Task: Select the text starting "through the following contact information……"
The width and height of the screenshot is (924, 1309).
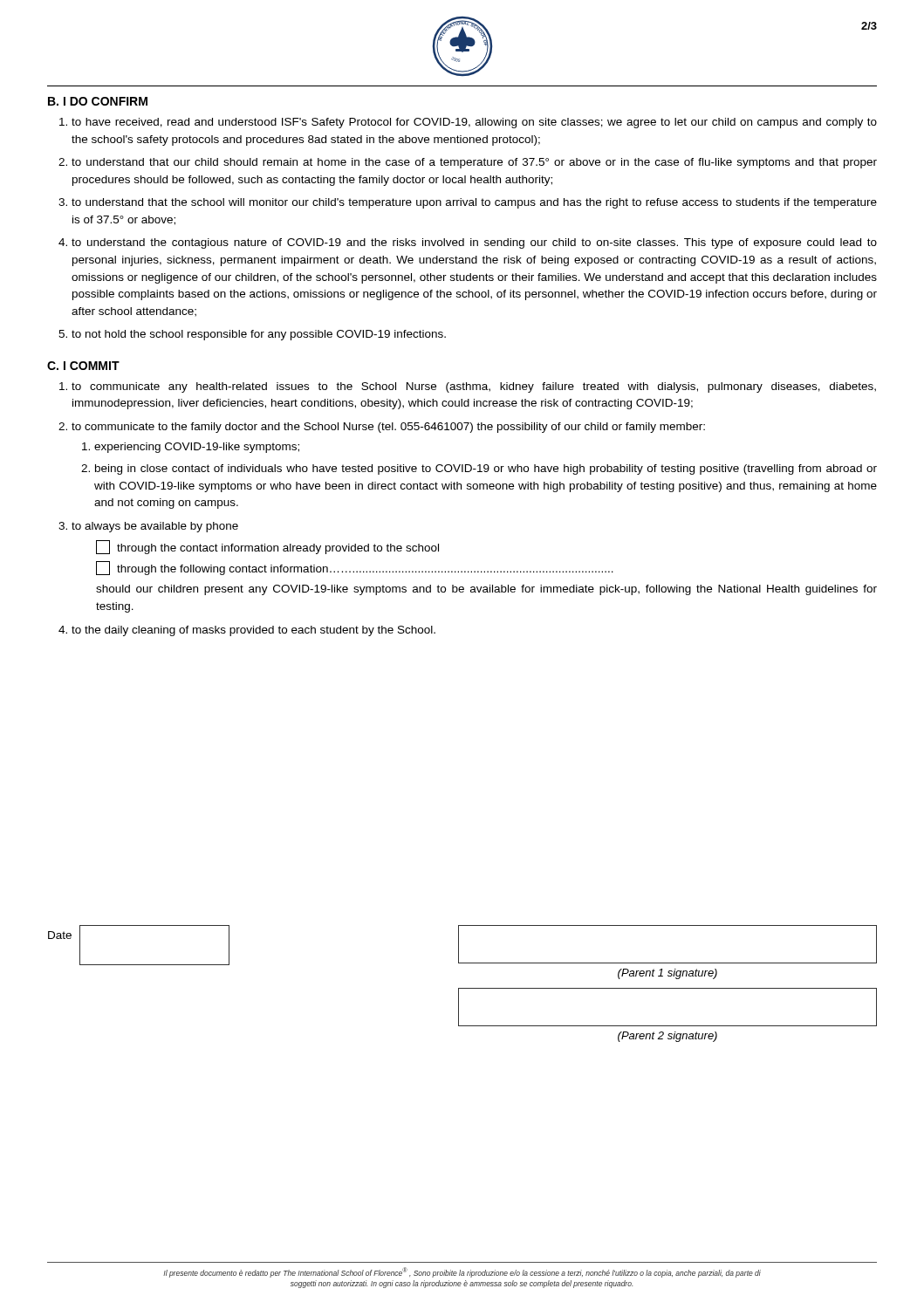Action: [x=365, y=568]
